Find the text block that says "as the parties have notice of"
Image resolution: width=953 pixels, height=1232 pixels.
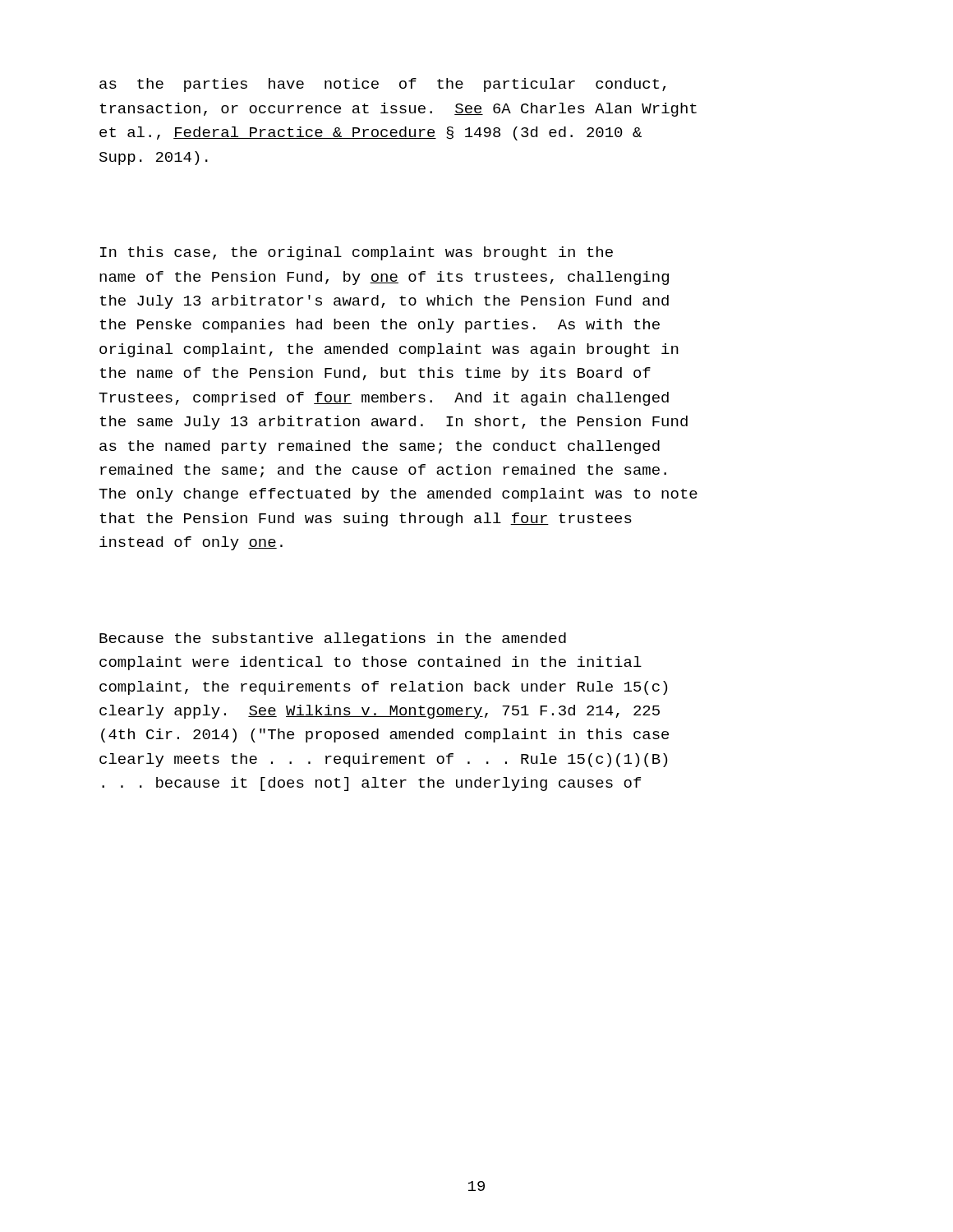(398, 133)
